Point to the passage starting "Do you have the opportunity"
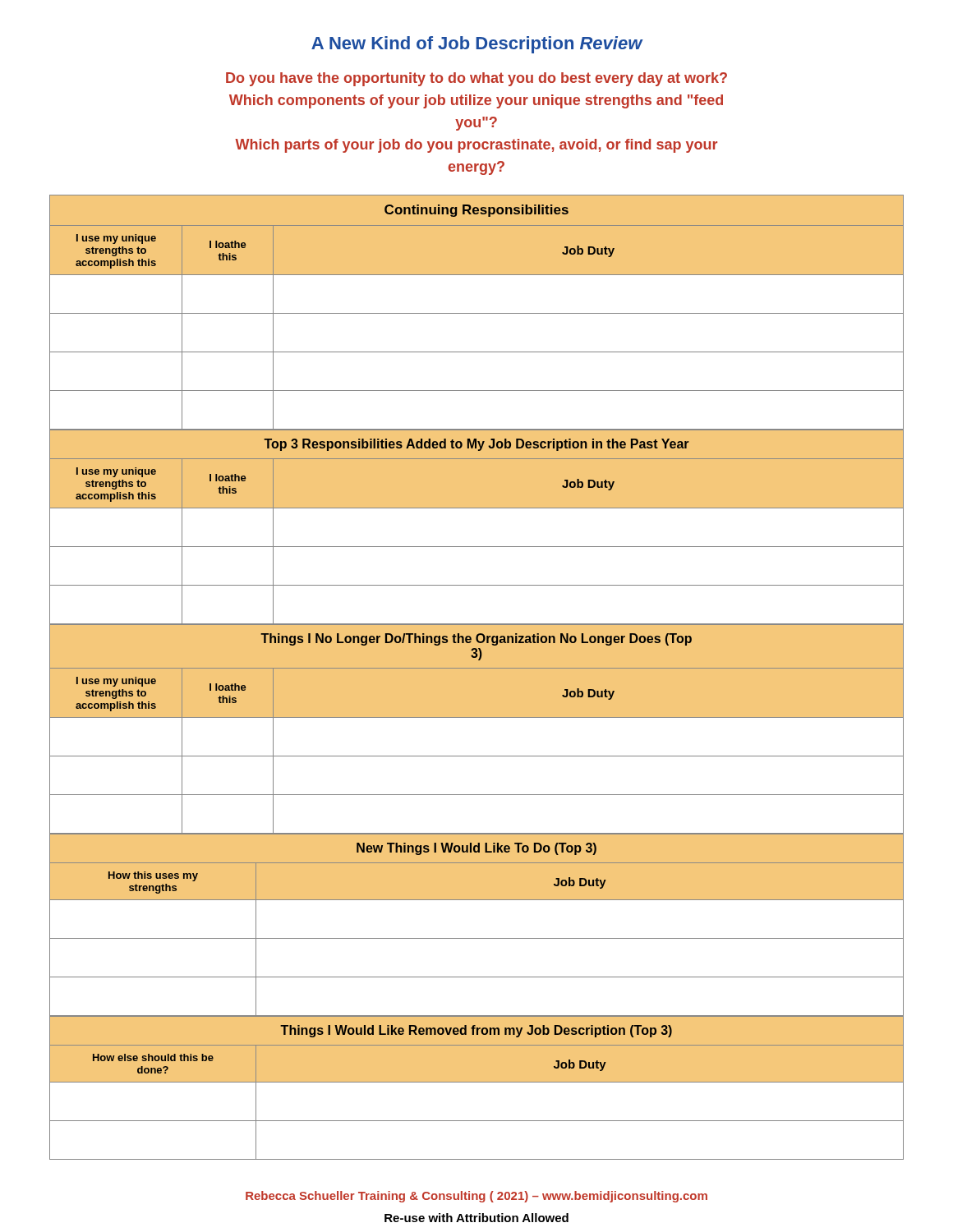Viewport: 953px width, 1232px height. pos(476,122)
